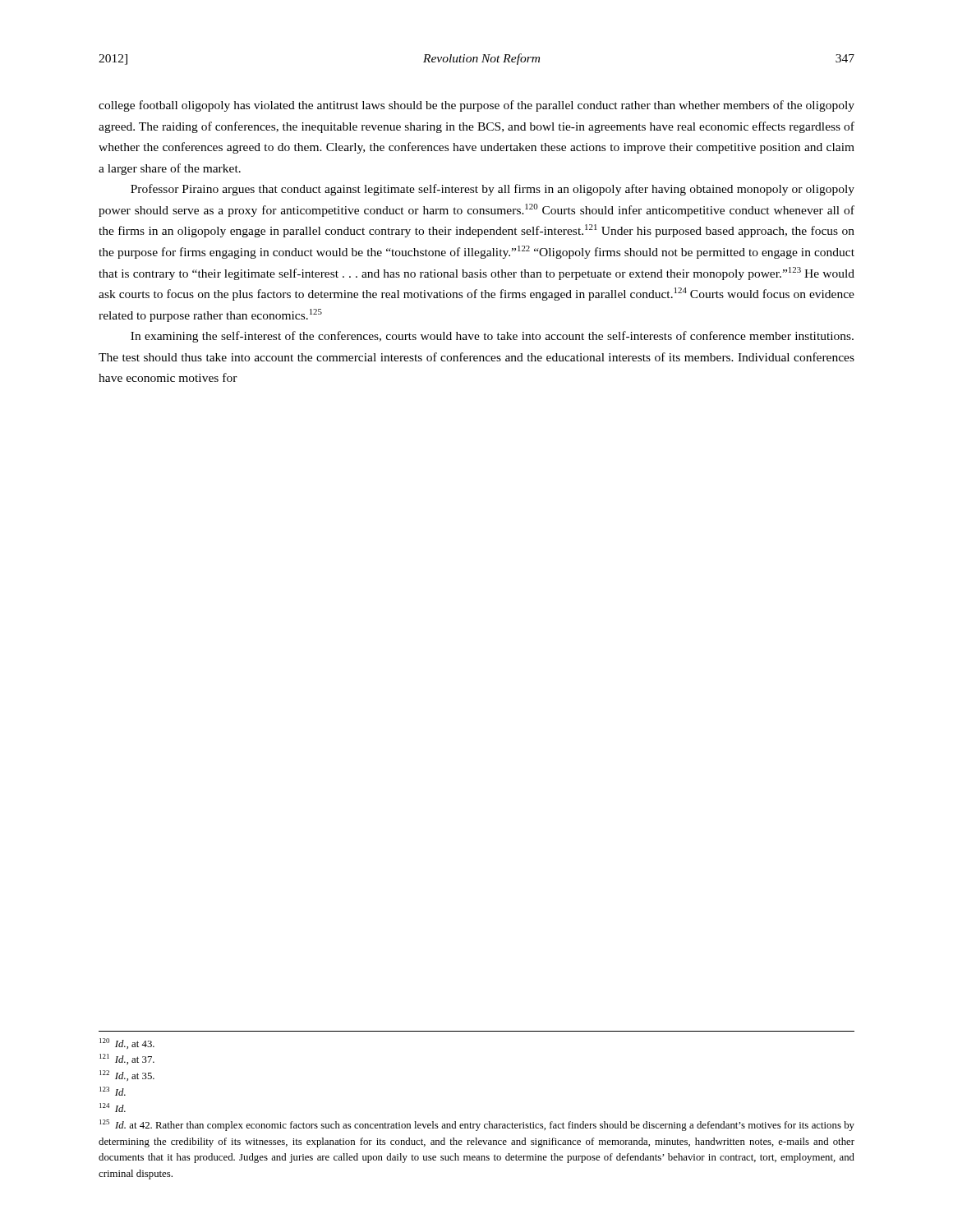Navigate to the passage starting "123 Id."
This screenshot has height=1232, width=953.
(x=113, y=1091)
